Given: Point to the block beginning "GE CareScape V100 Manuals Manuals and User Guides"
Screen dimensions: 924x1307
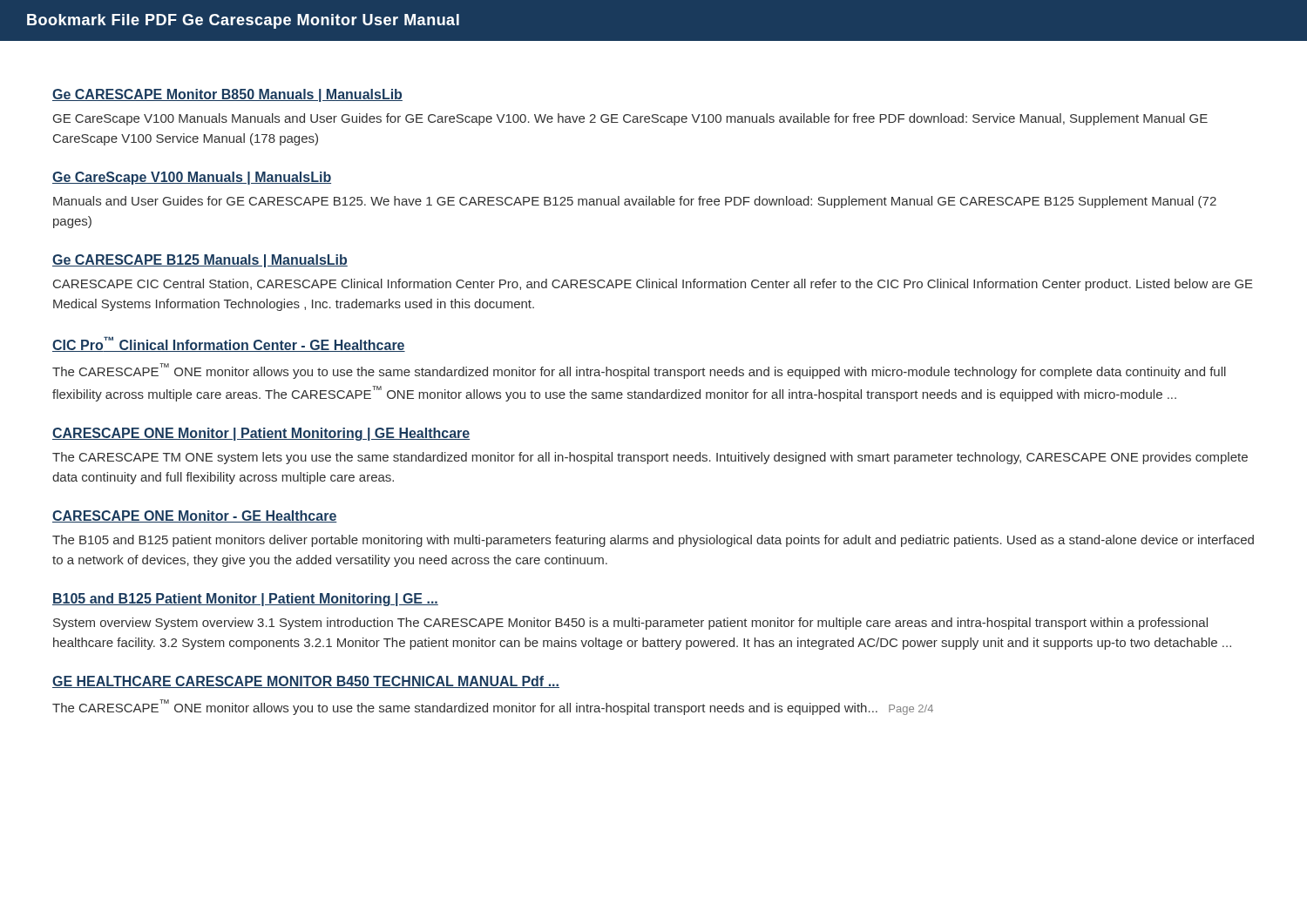Looking at the screenshot, I should click(630, 128).
